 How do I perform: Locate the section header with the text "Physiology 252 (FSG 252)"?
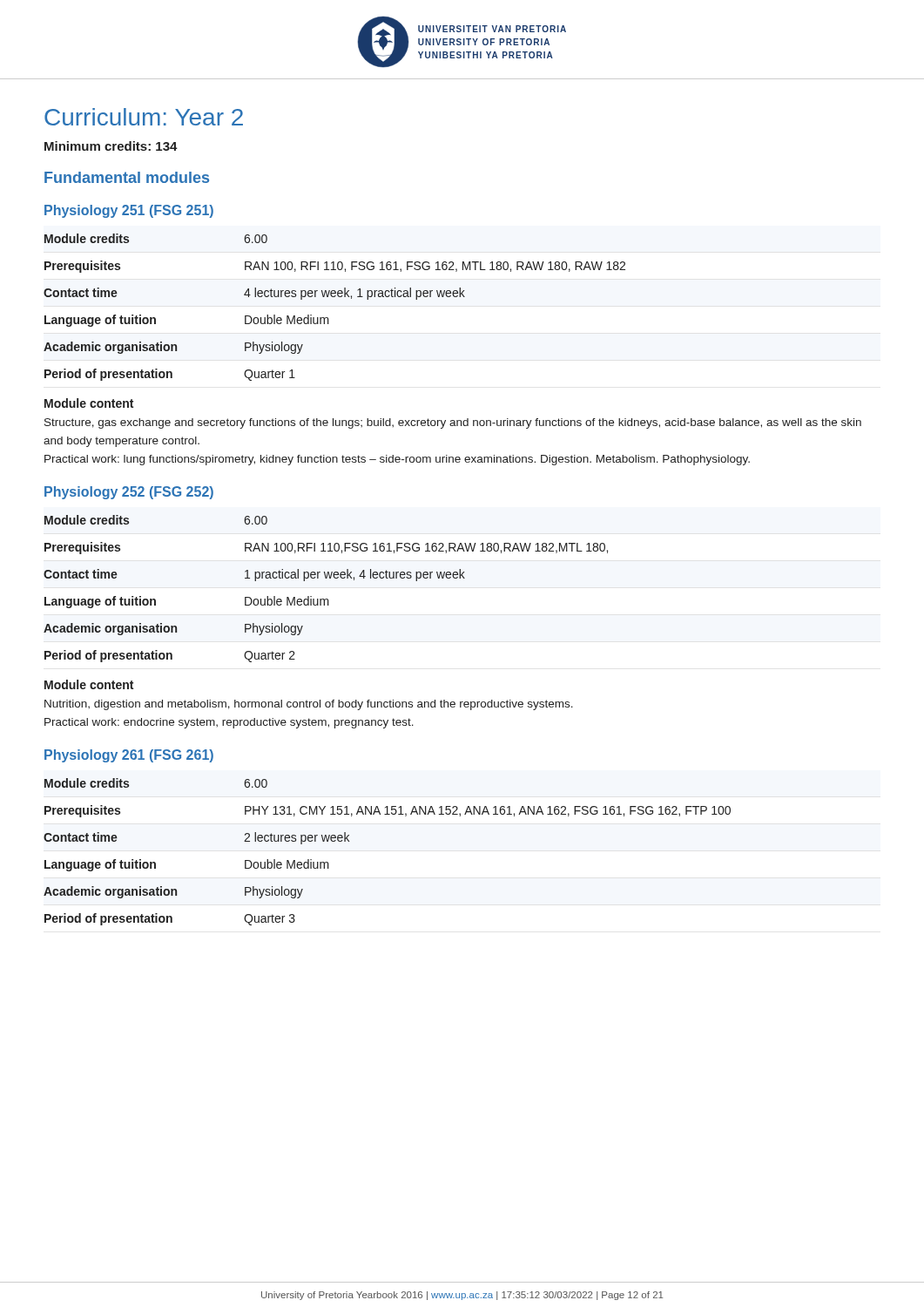click(x=129, y=493)
